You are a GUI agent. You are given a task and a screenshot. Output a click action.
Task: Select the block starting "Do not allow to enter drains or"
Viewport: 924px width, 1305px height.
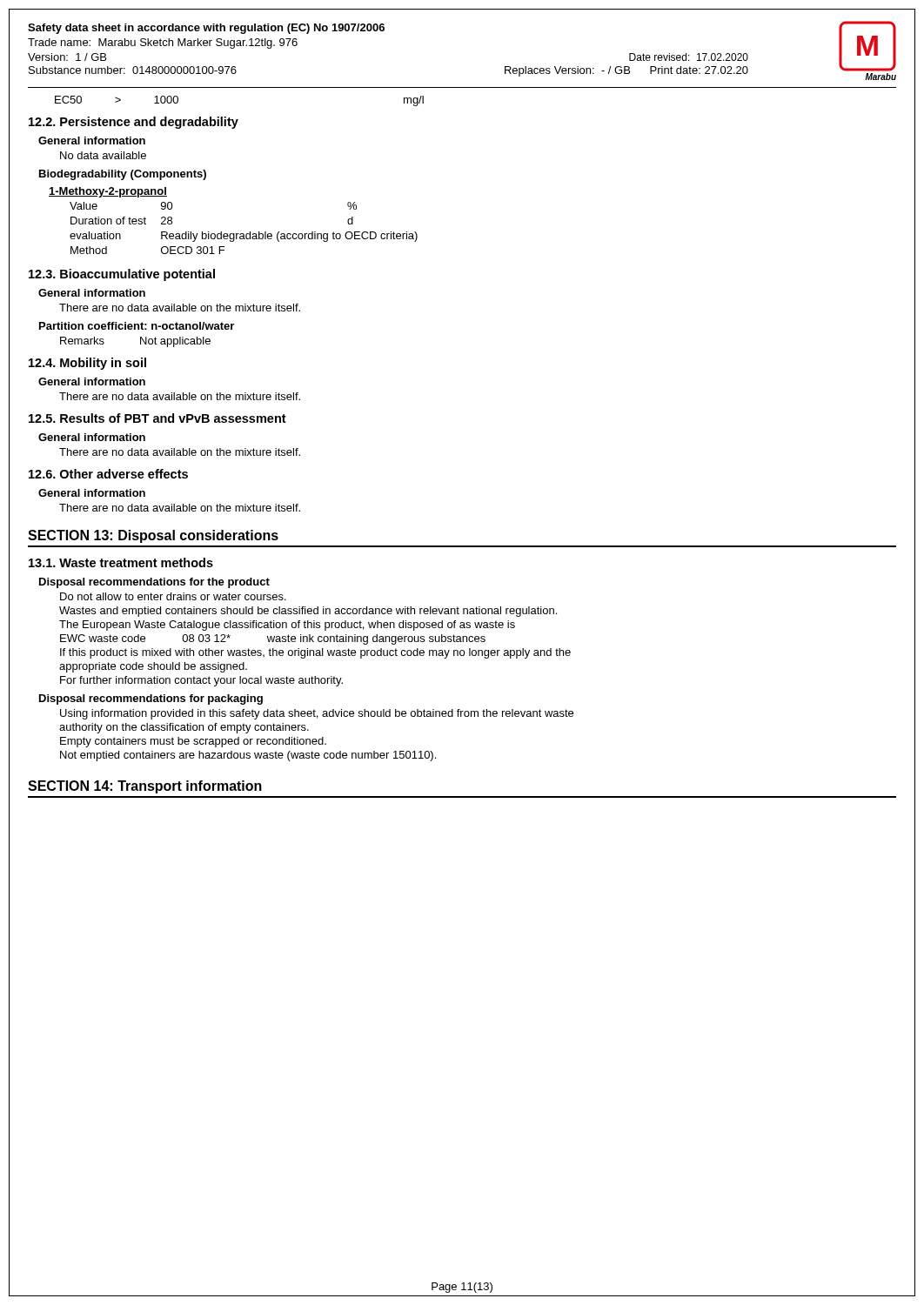pyautogui.click(x=478, y=638)
